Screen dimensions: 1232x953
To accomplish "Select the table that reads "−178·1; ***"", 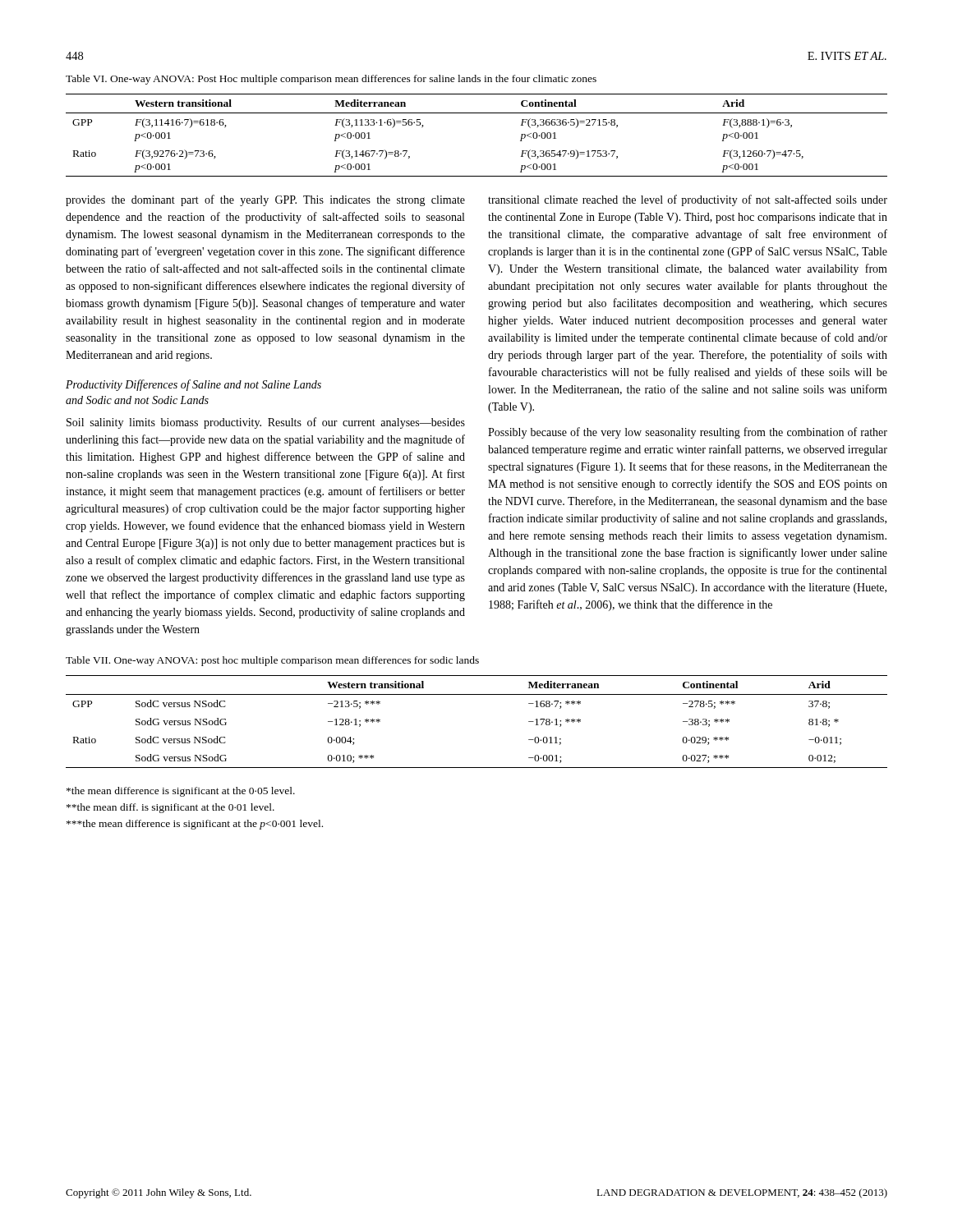I will (x=476, y=722).
